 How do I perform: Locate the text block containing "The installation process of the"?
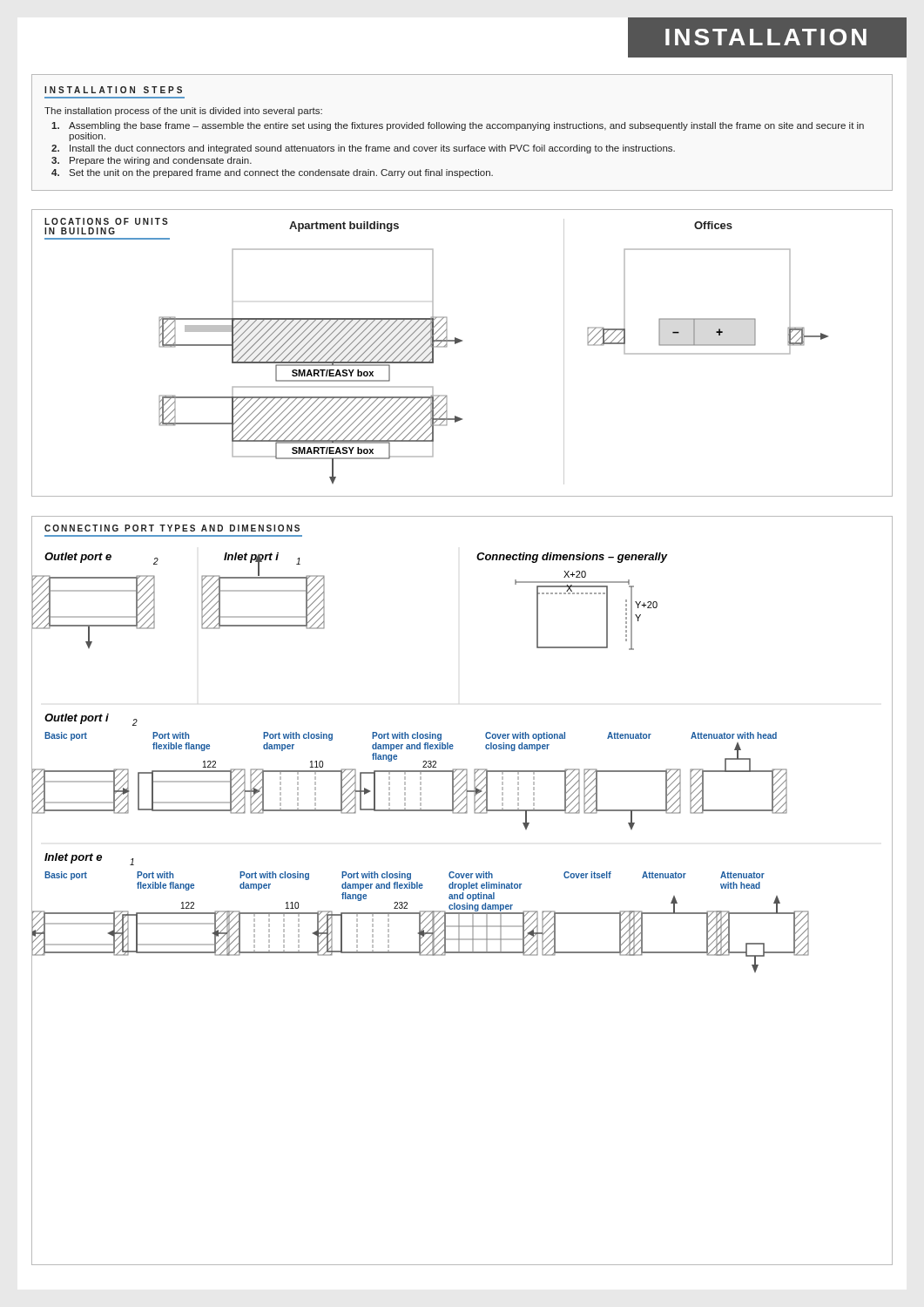pos(184,111)
